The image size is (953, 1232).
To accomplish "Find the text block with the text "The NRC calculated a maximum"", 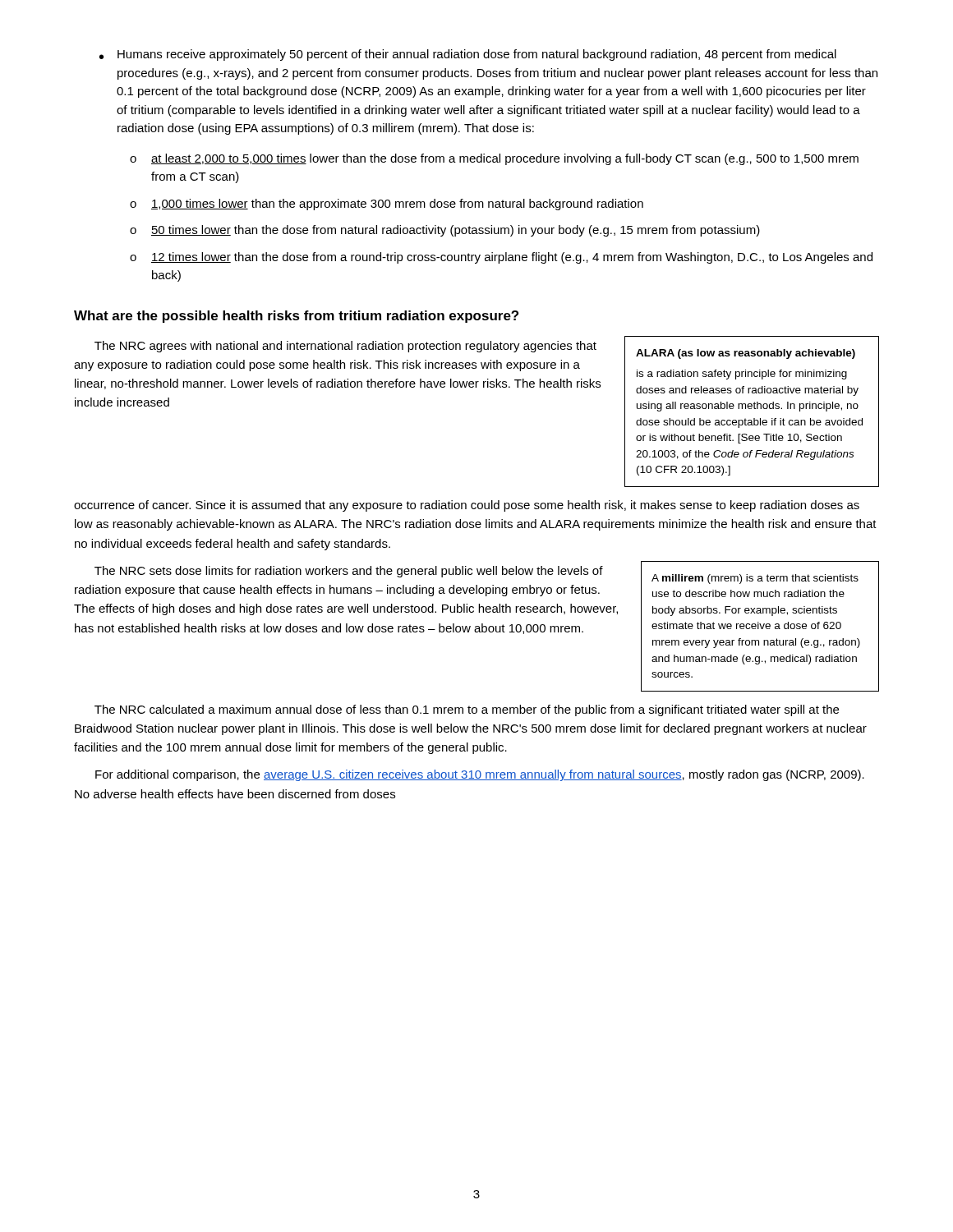I will [x=470, y=728].
